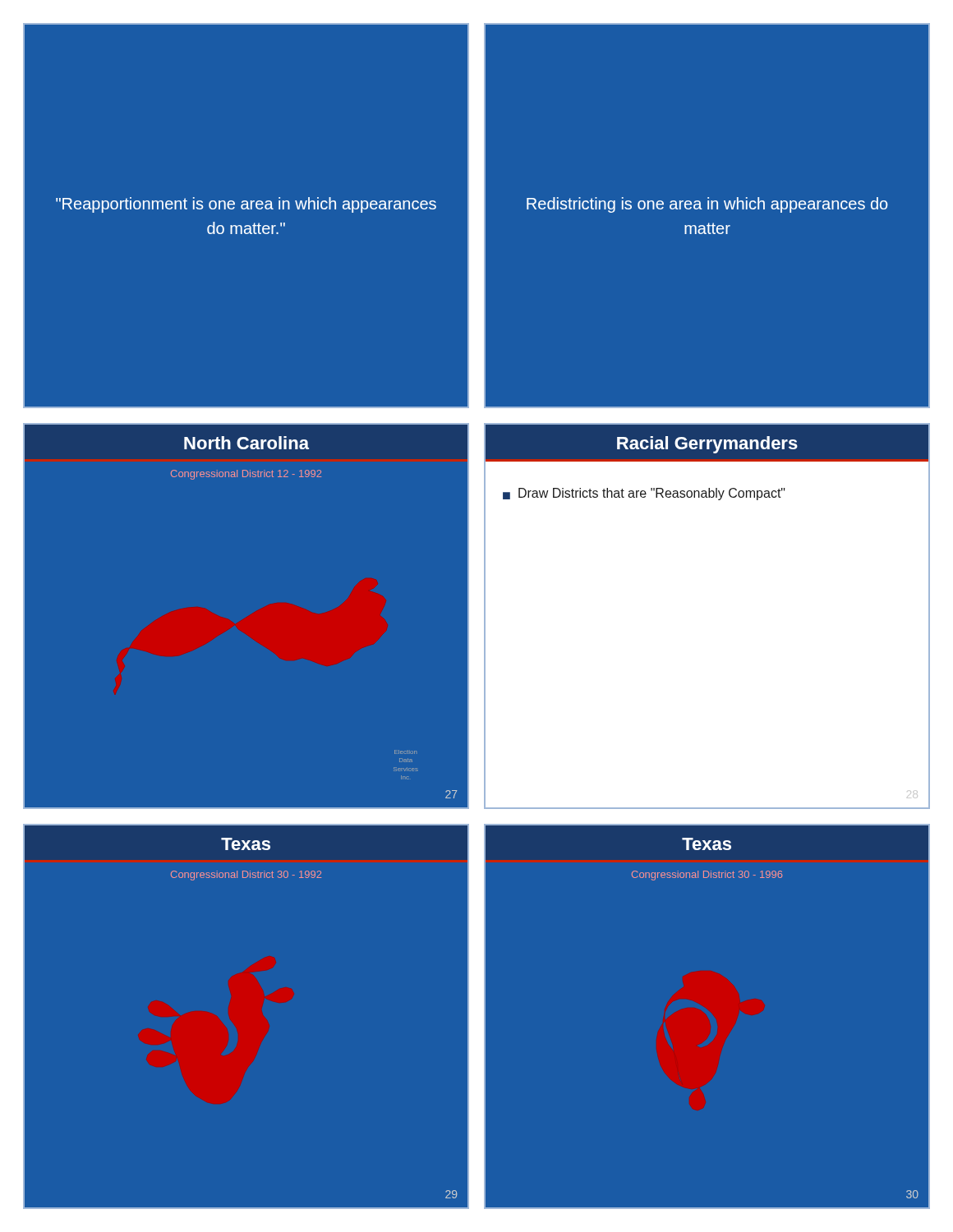This screenshot has height=1232, width=953.
Task: Find the text block that says "Racial Gerrymanders ■ Draw"
Action: pyautogui.click(x=707, y=443)
